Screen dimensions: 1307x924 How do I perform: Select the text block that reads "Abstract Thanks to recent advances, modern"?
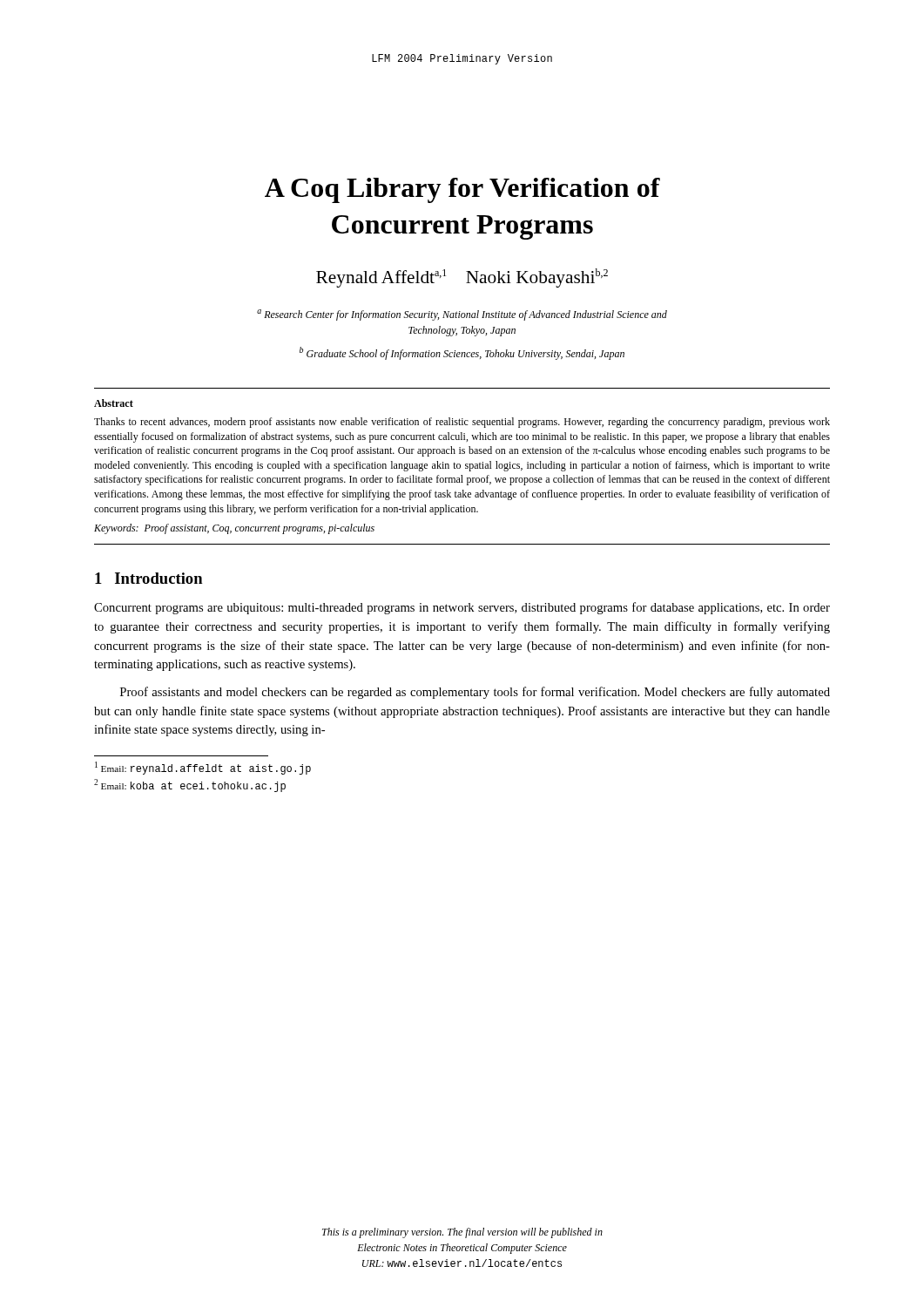tap(462, 466)
